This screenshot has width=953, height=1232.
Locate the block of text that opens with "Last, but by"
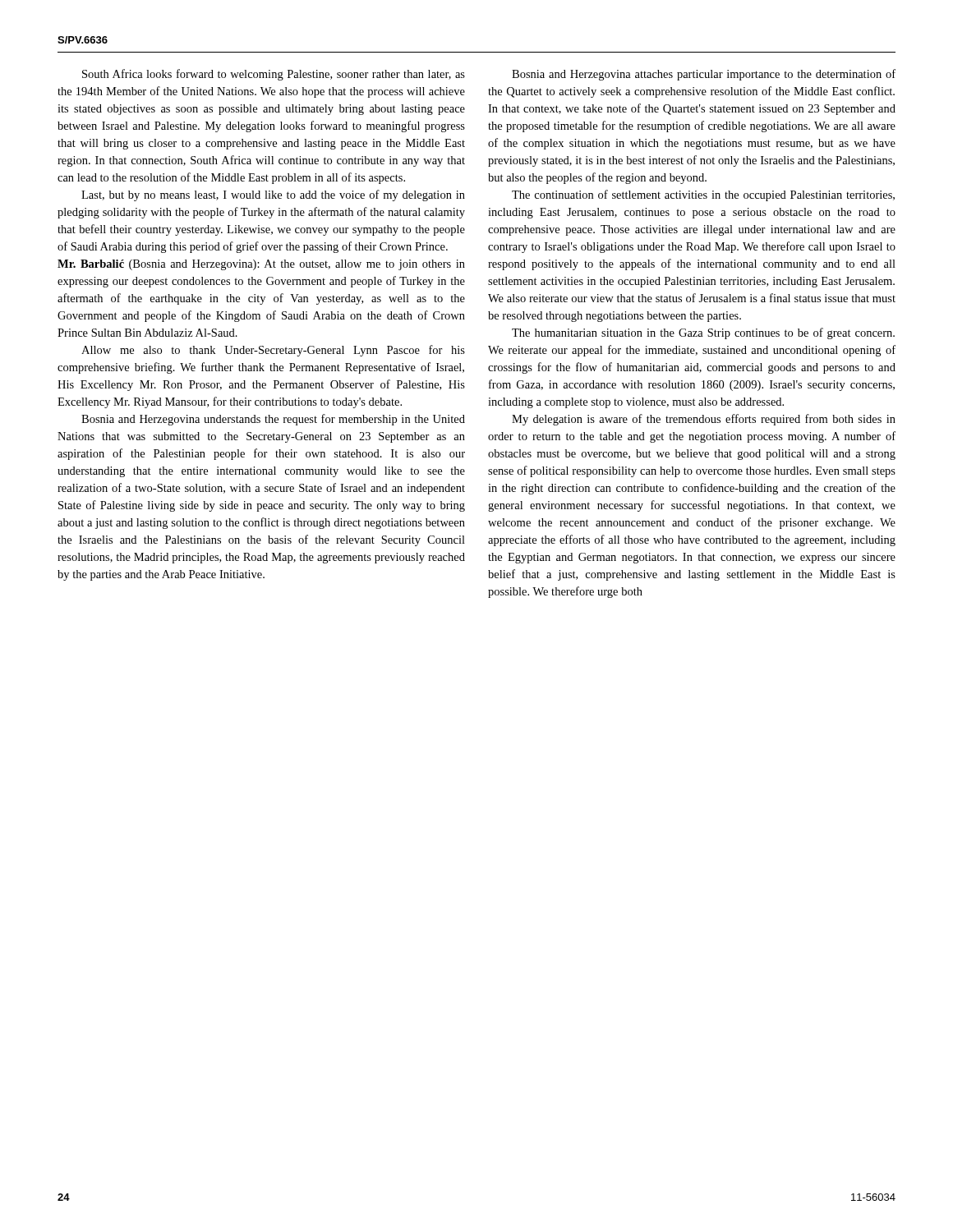(261, 221)
